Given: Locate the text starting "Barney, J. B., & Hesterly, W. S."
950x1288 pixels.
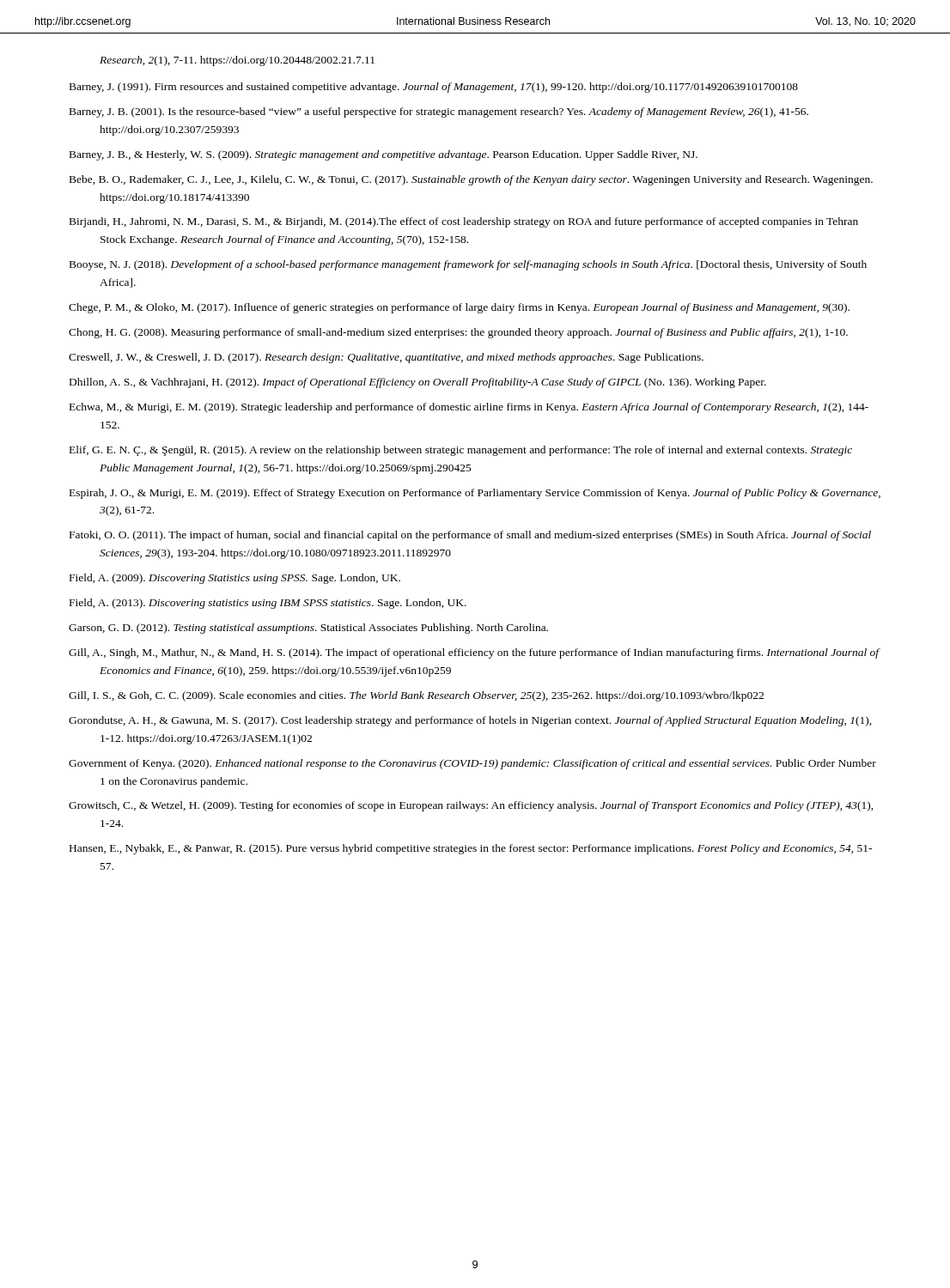Looking at the screenshot, I should 383,154.
